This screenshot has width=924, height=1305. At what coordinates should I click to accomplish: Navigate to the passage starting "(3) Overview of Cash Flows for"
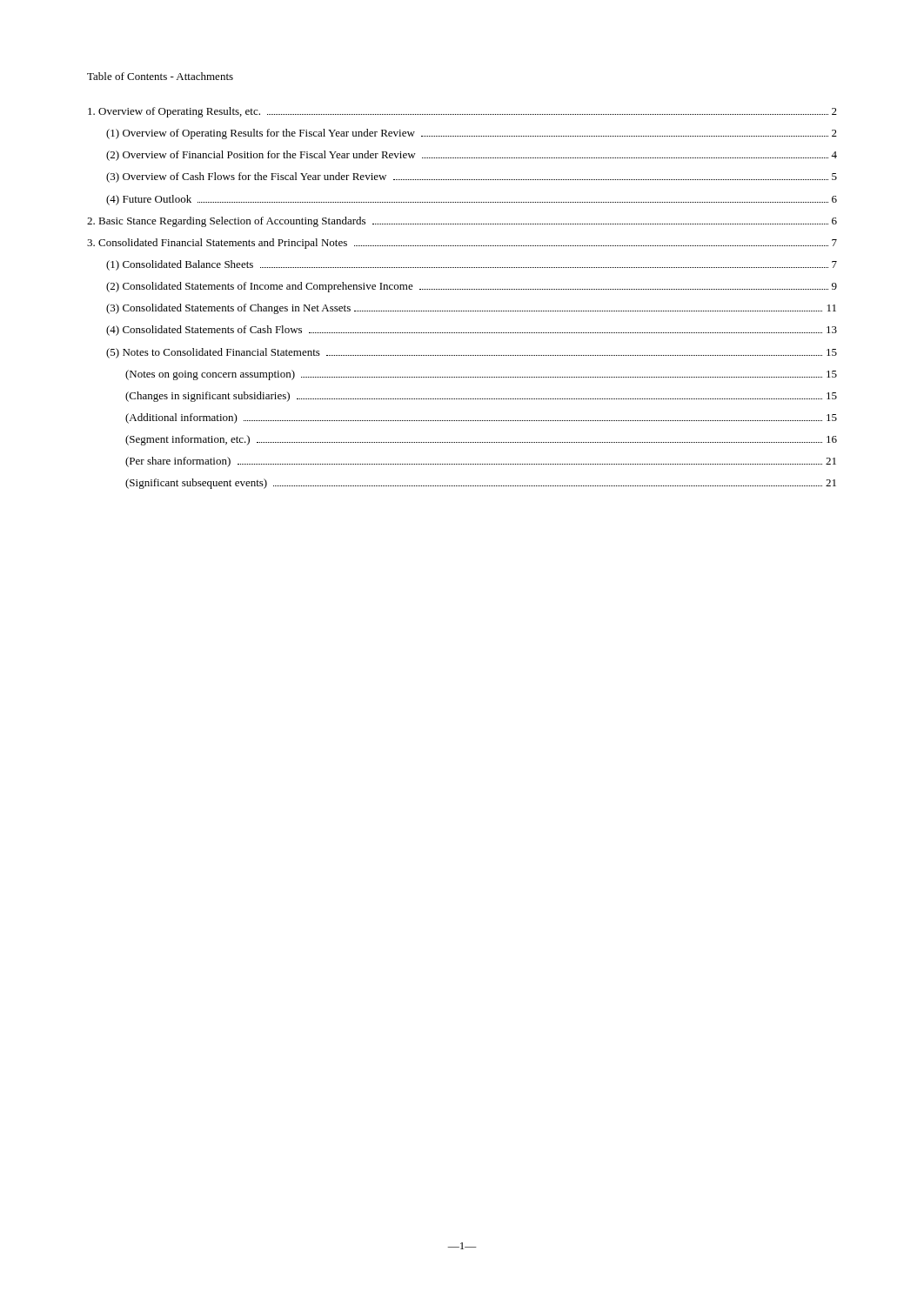coord(472,177)
